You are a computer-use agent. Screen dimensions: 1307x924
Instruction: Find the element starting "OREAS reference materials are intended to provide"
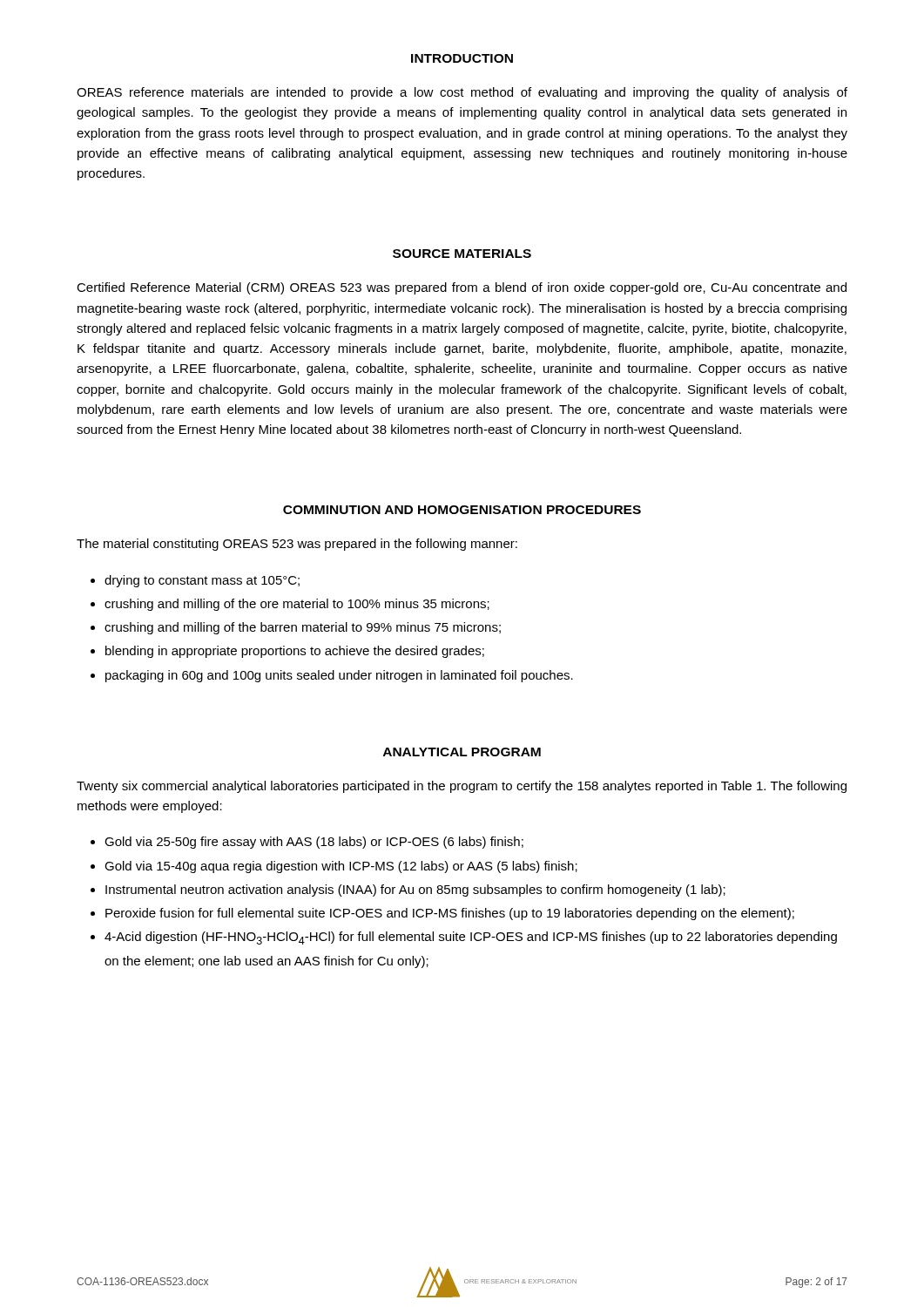(x=462, y=132)
